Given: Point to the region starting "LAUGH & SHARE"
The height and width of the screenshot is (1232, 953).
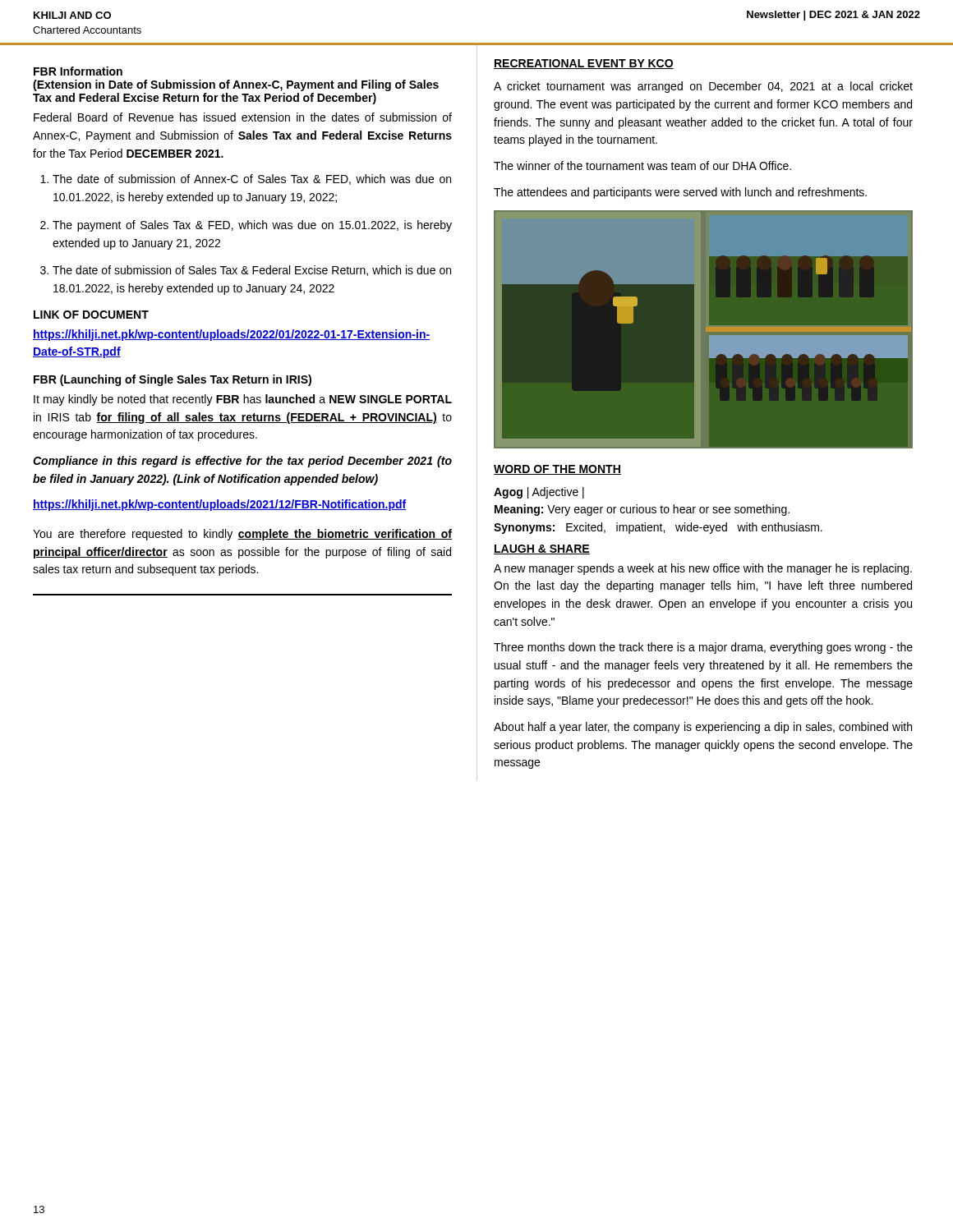Looking at the screenshot, I should (542, 548).
